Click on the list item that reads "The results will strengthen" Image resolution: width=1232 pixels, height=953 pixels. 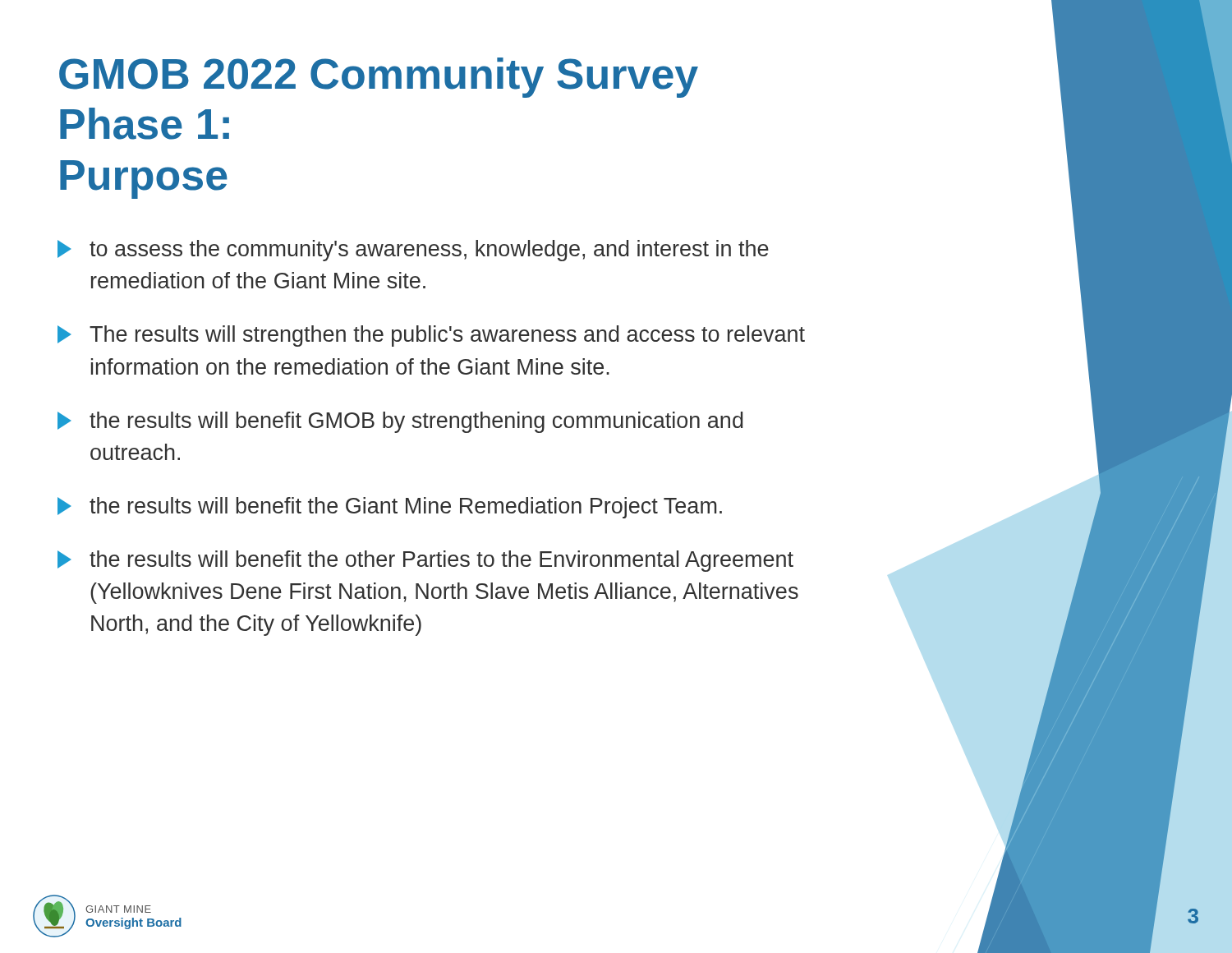tap(439, 351)
